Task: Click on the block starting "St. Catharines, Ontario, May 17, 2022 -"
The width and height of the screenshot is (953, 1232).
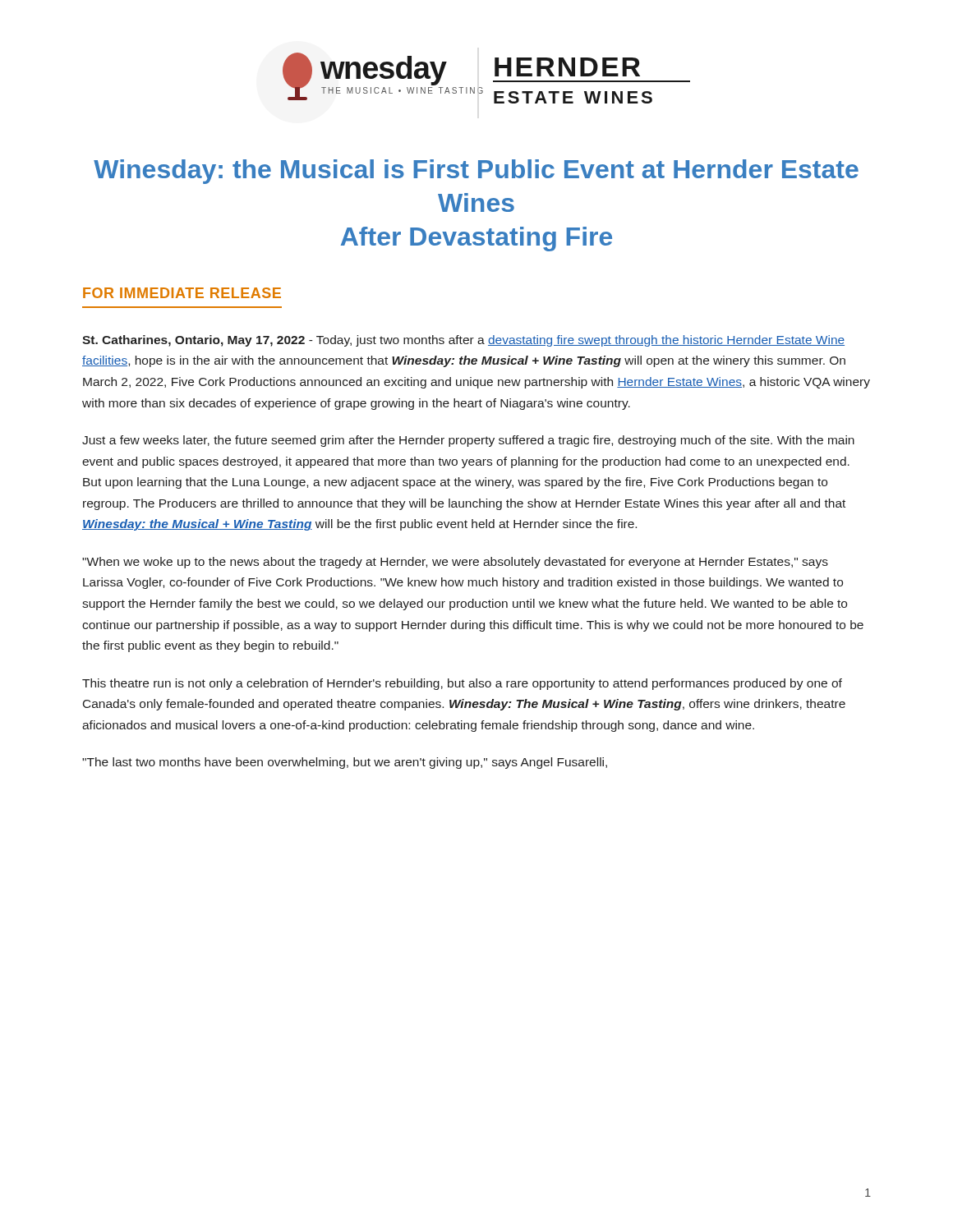Action: click(x=476, y=371)
